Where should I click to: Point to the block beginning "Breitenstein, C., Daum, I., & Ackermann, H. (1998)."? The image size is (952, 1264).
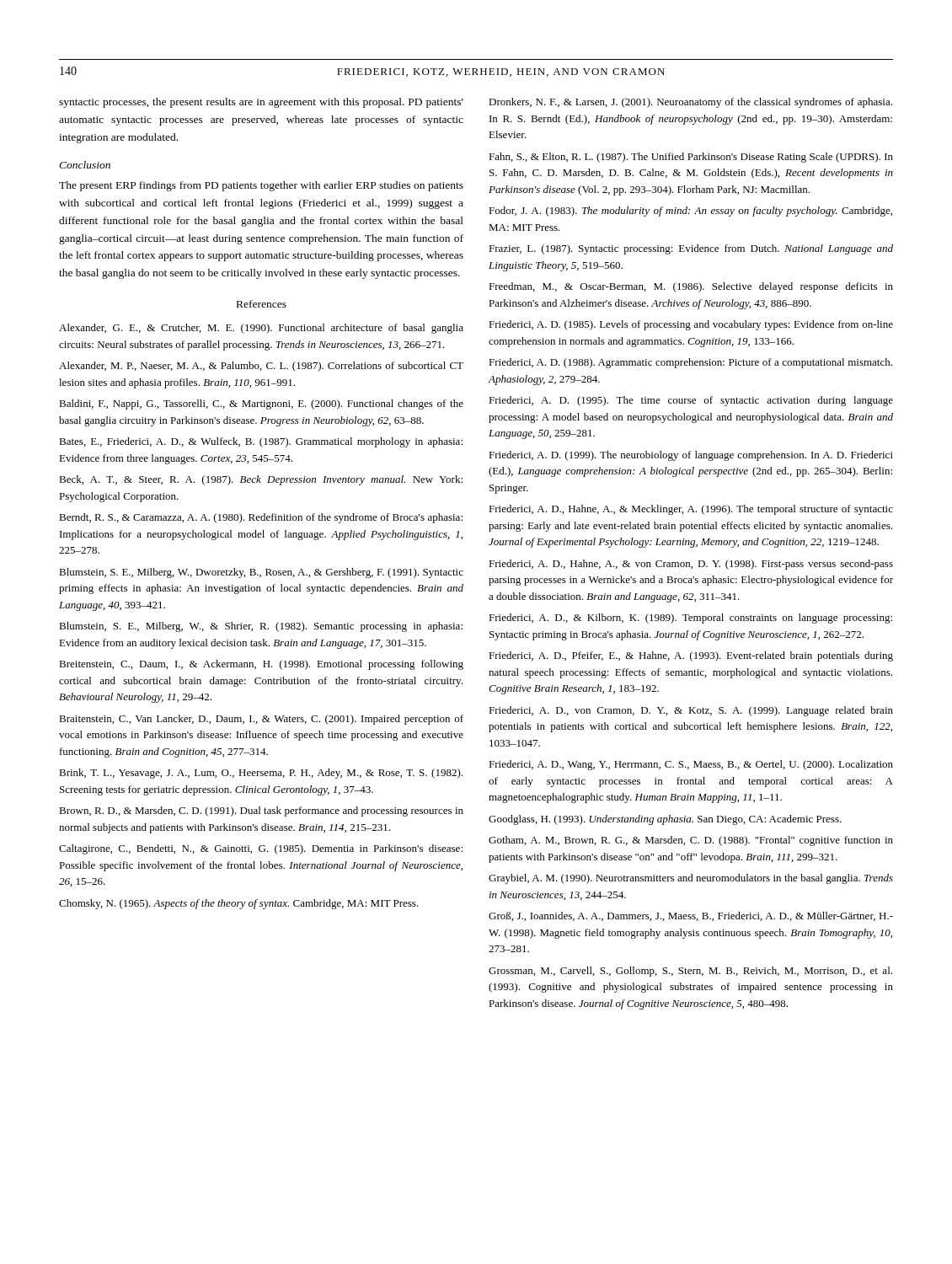coord(261,680)
